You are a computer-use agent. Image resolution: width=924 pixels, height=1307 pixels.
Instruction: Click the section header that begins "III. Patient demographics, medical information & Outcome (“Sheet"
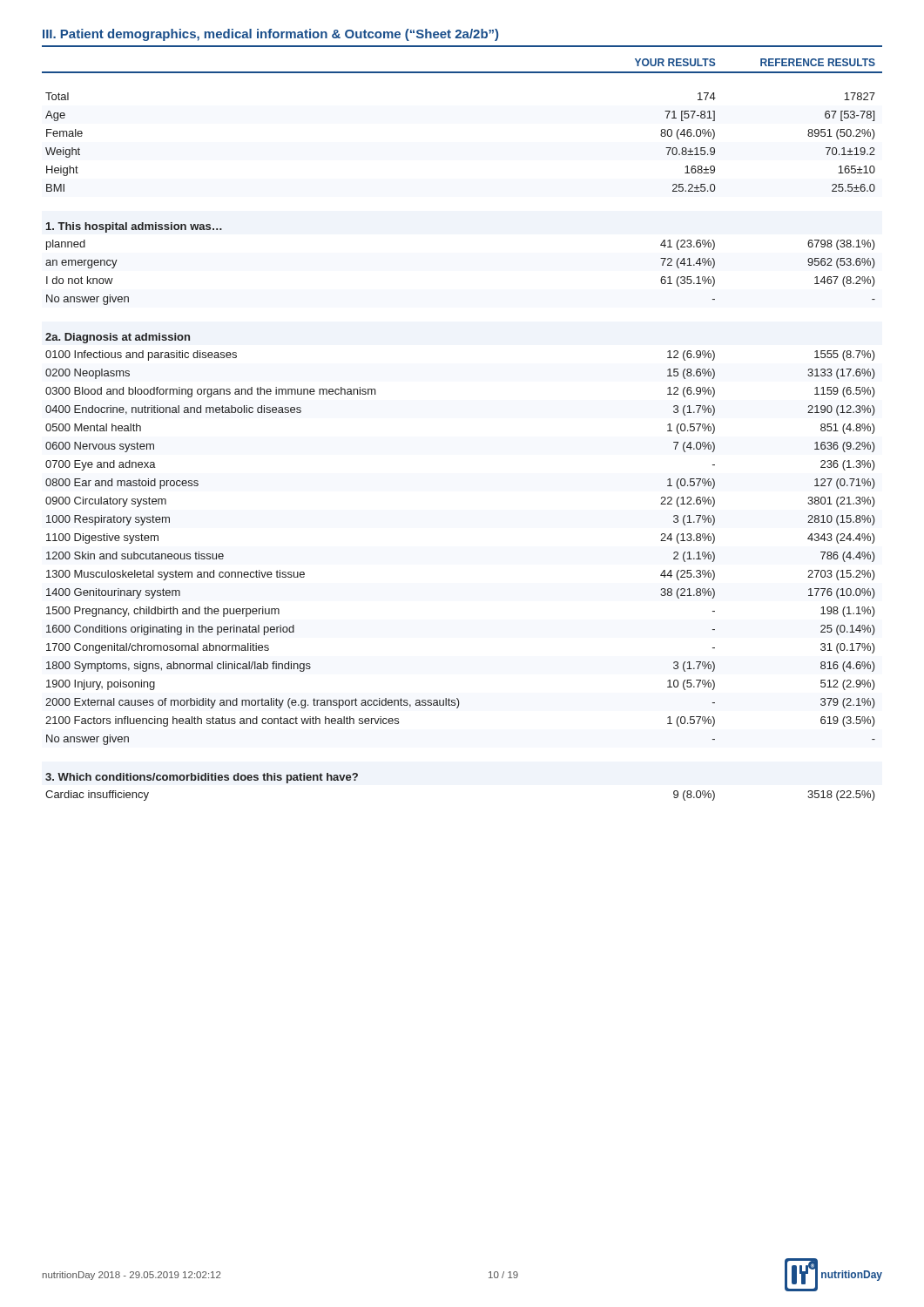click(x=270, y=34)
